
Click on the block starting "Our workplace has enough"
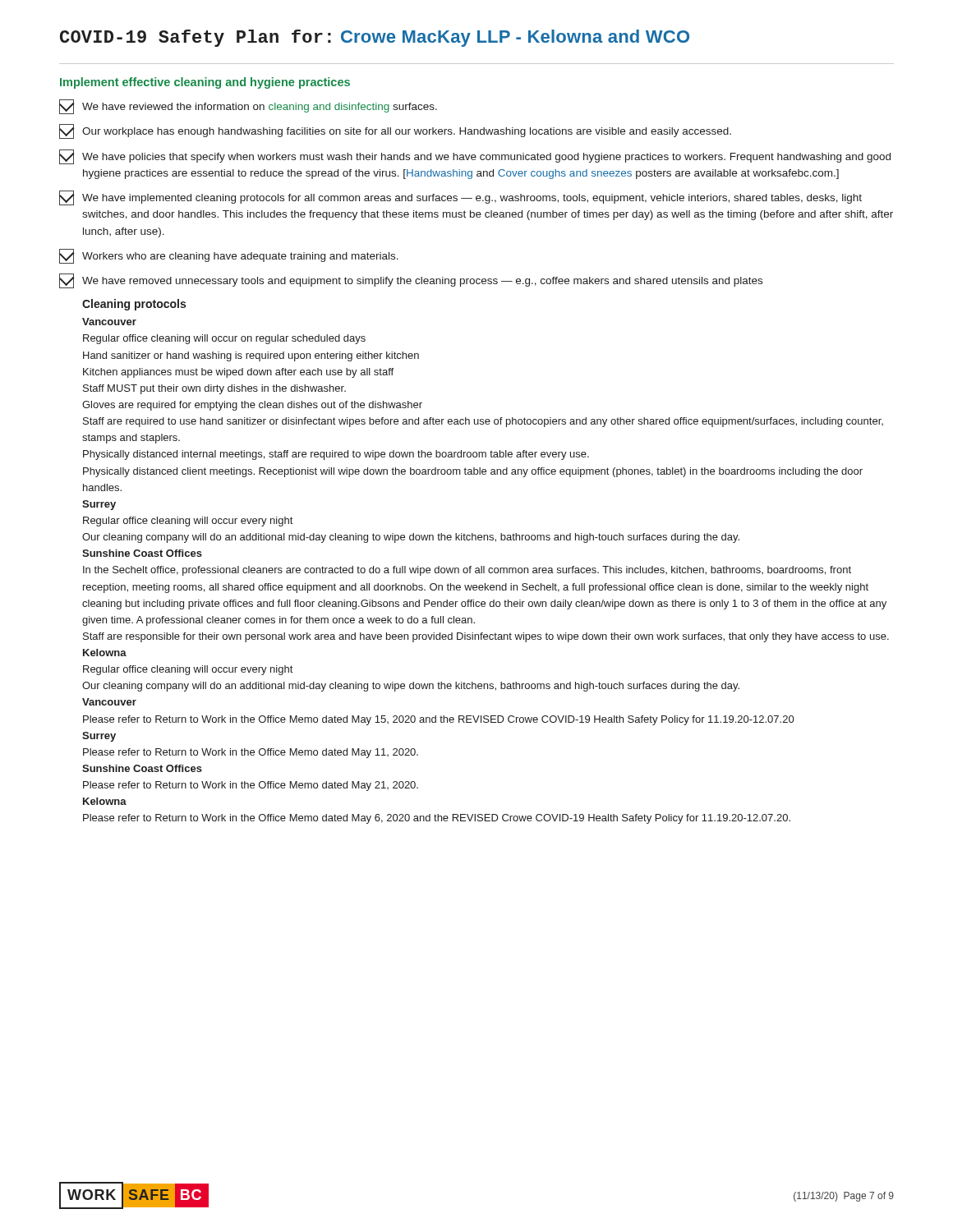476,132
